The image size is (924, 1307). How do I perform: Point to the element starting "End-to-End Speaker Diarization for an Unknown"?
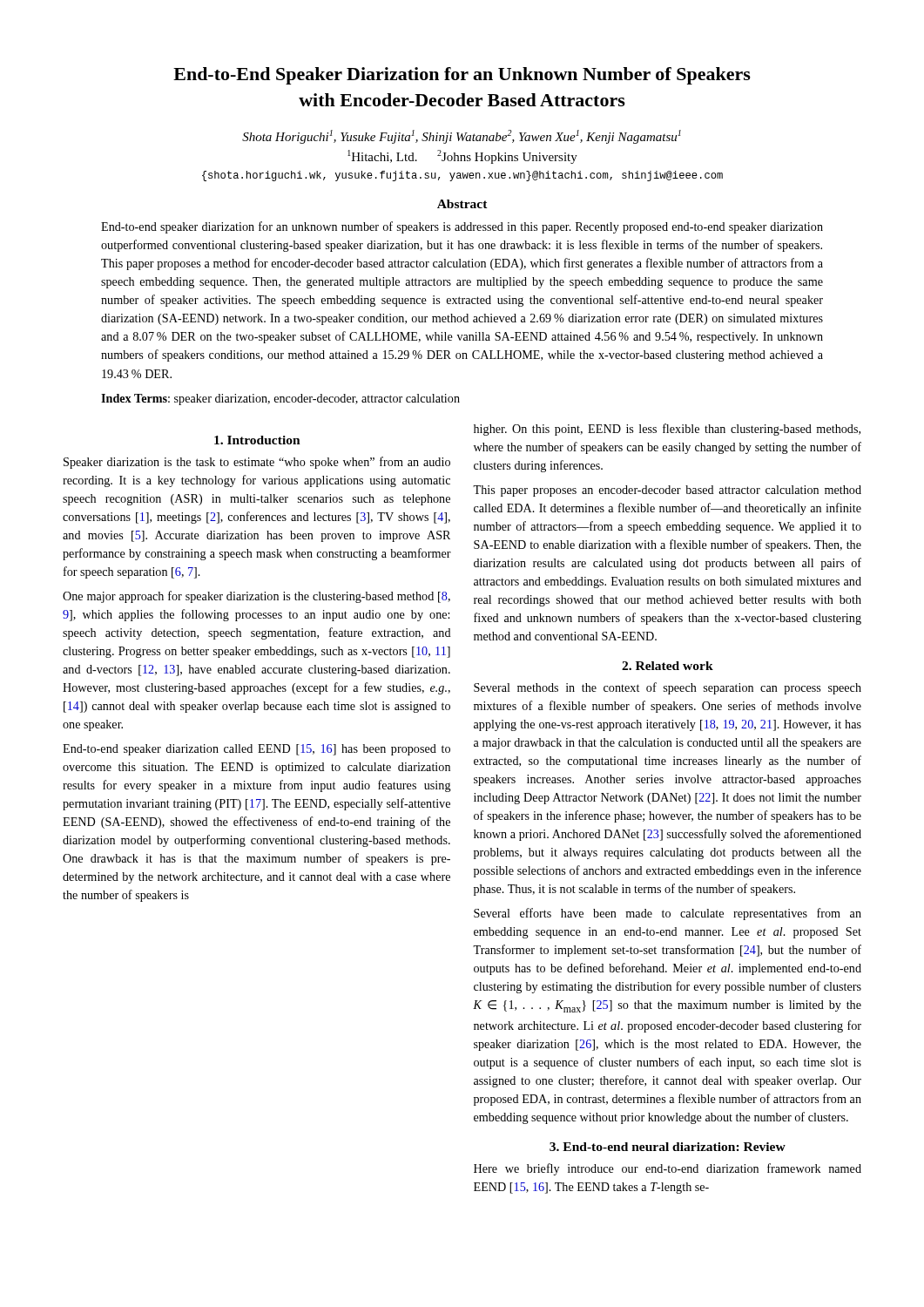coord(462,87)
